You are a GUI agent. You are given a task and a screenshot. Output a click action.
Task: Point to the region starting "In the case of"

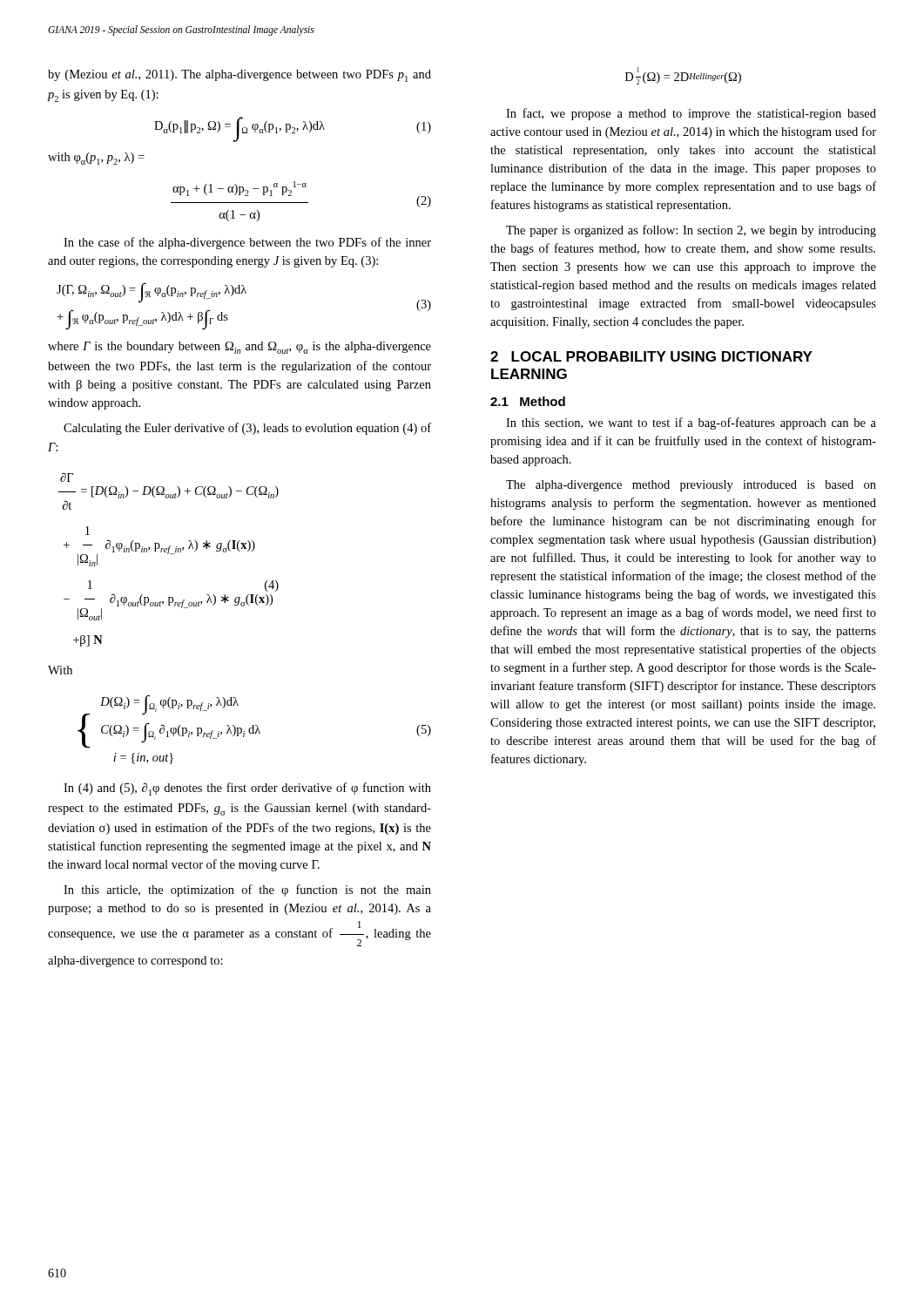click(x=239, y=252)
